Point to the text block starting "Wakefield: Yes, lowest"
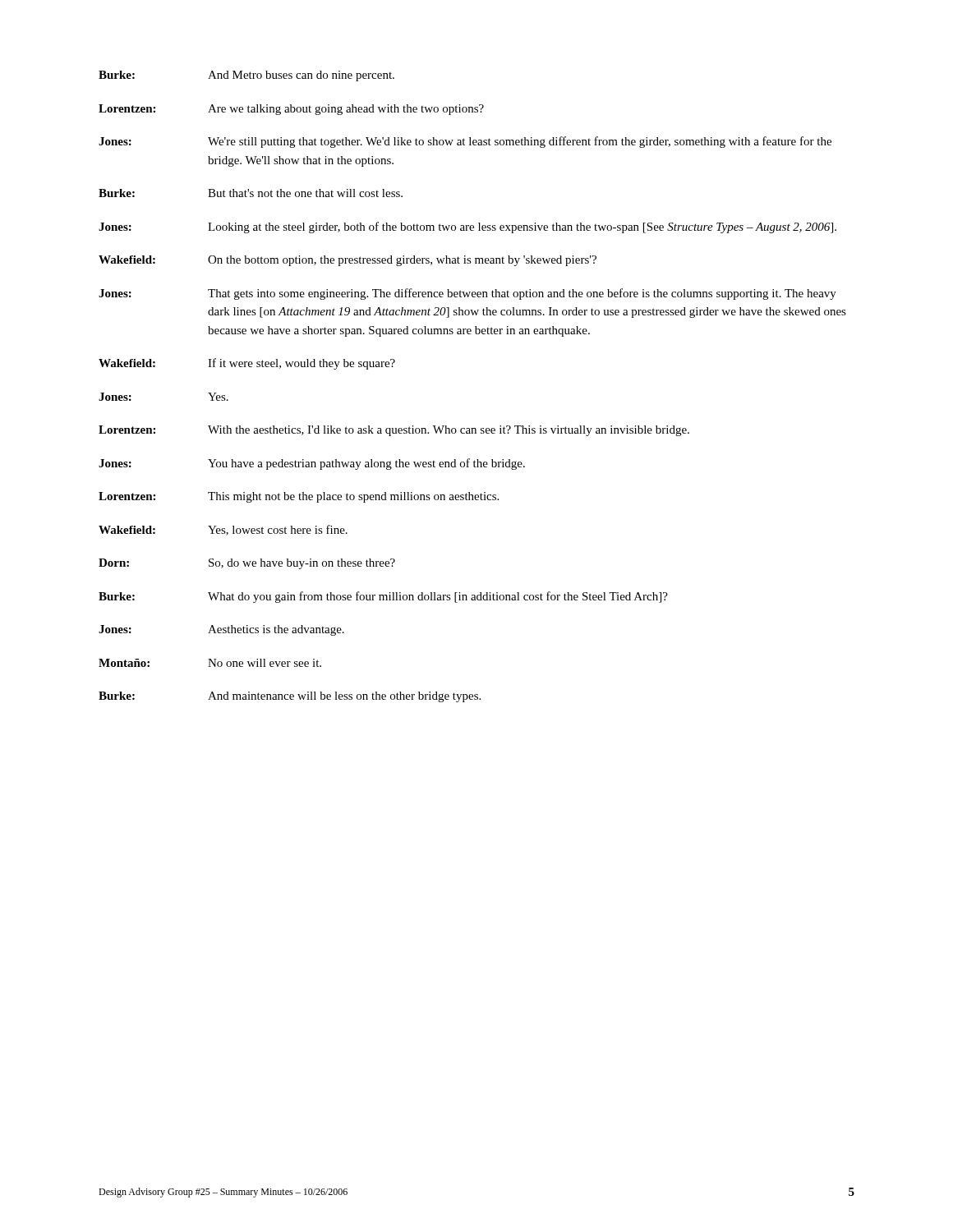 click(223, 530)
